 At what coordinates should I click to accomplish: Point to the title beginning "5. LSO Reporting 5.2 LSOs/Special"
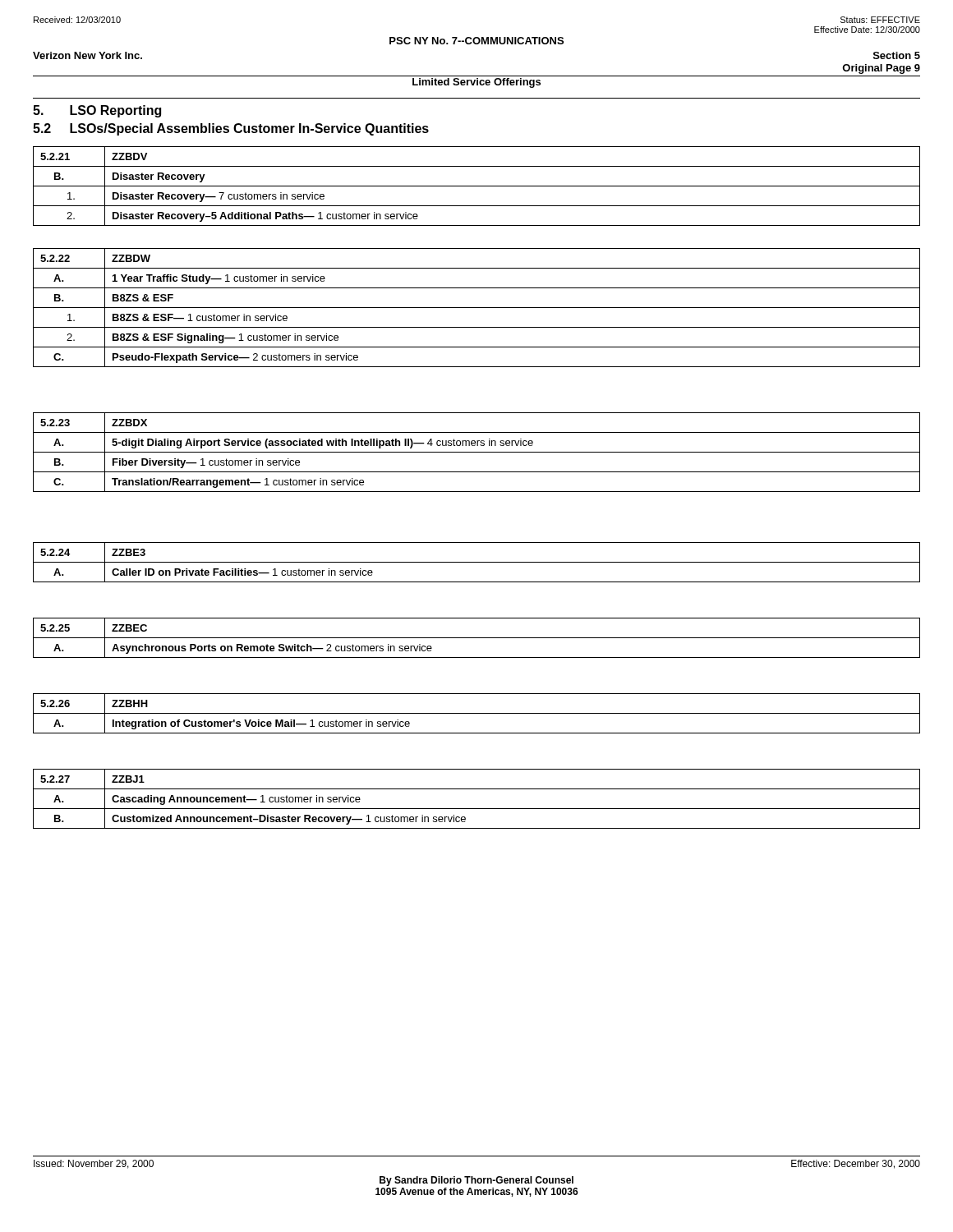click(x=231, y=120)
